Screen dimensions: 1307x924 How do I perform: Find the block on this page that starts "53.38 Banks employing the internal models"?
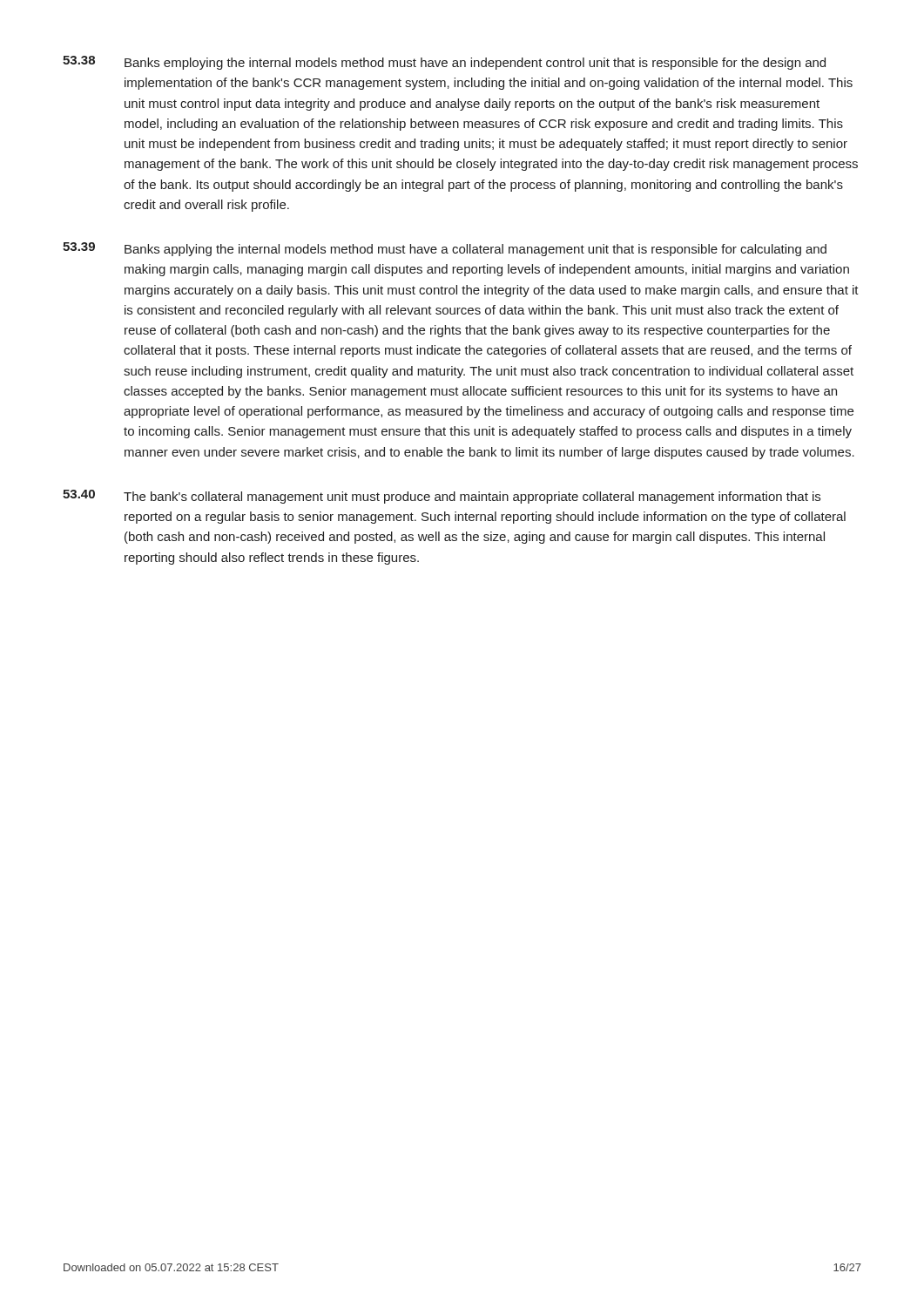(462, 133)
